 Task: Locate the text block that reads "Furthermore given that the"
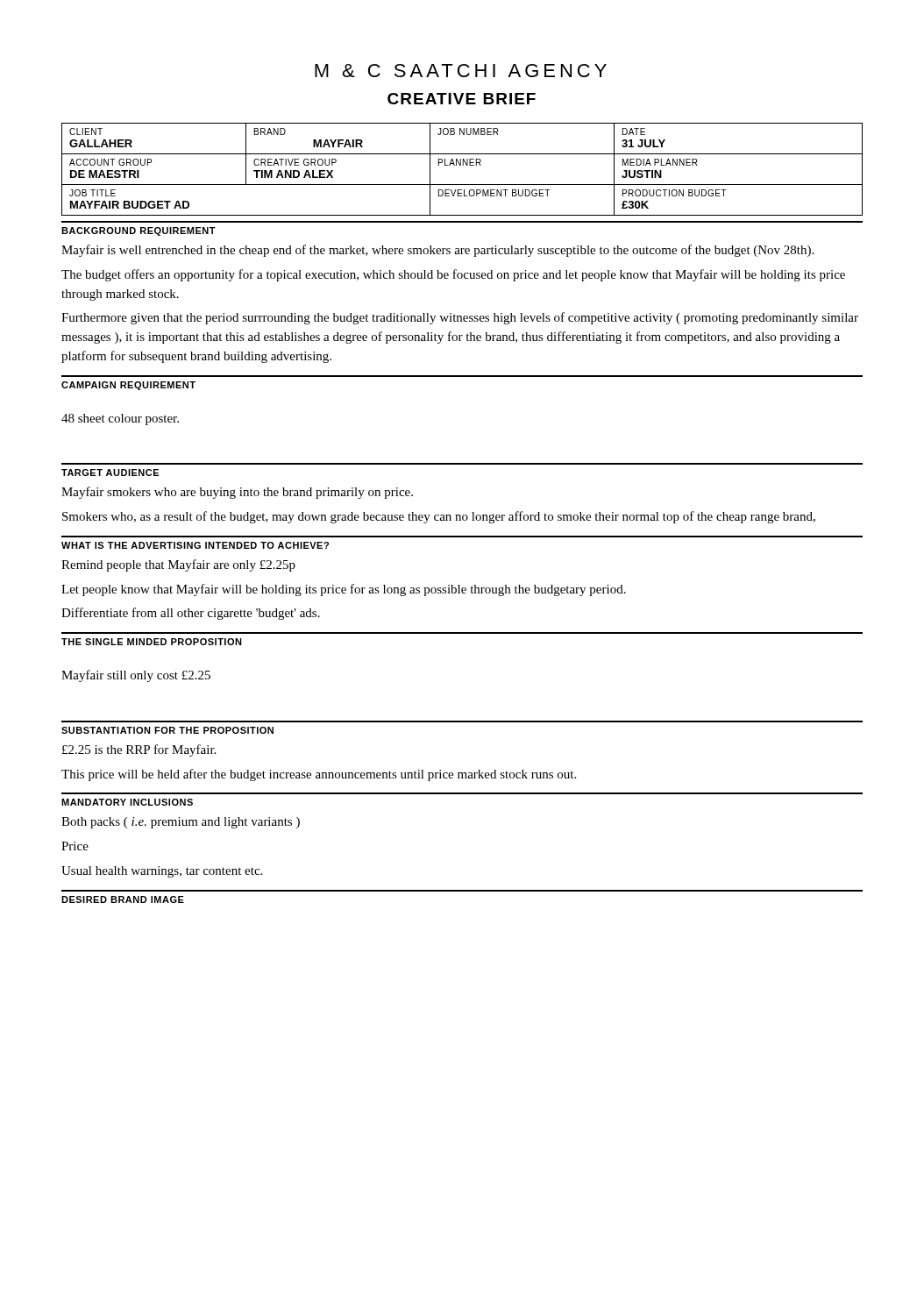pos(460,337)
